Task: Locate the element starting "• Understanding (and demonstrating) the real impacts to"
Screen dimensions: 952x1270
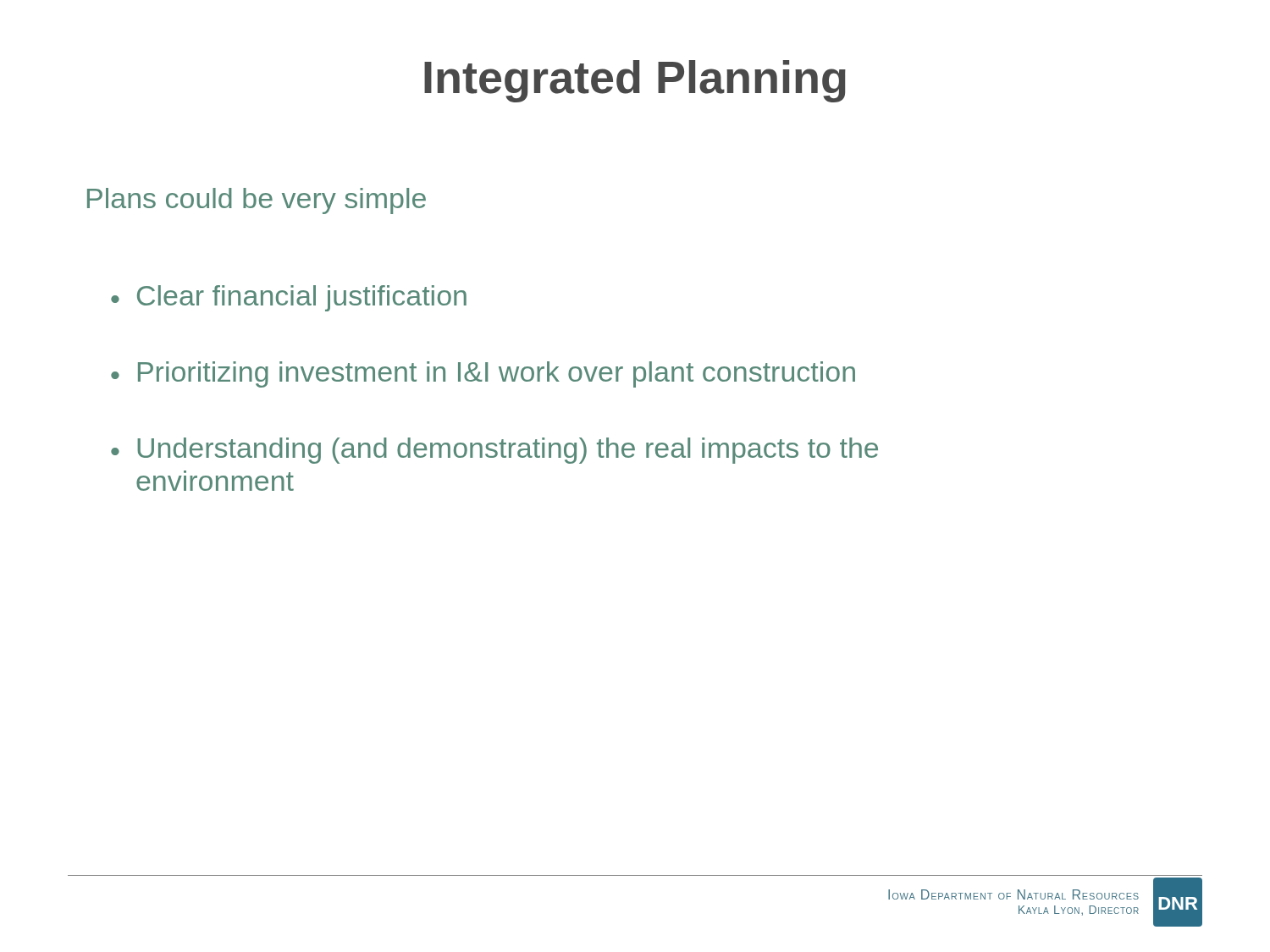Action: pyautogui.click(x=495, y=465)
